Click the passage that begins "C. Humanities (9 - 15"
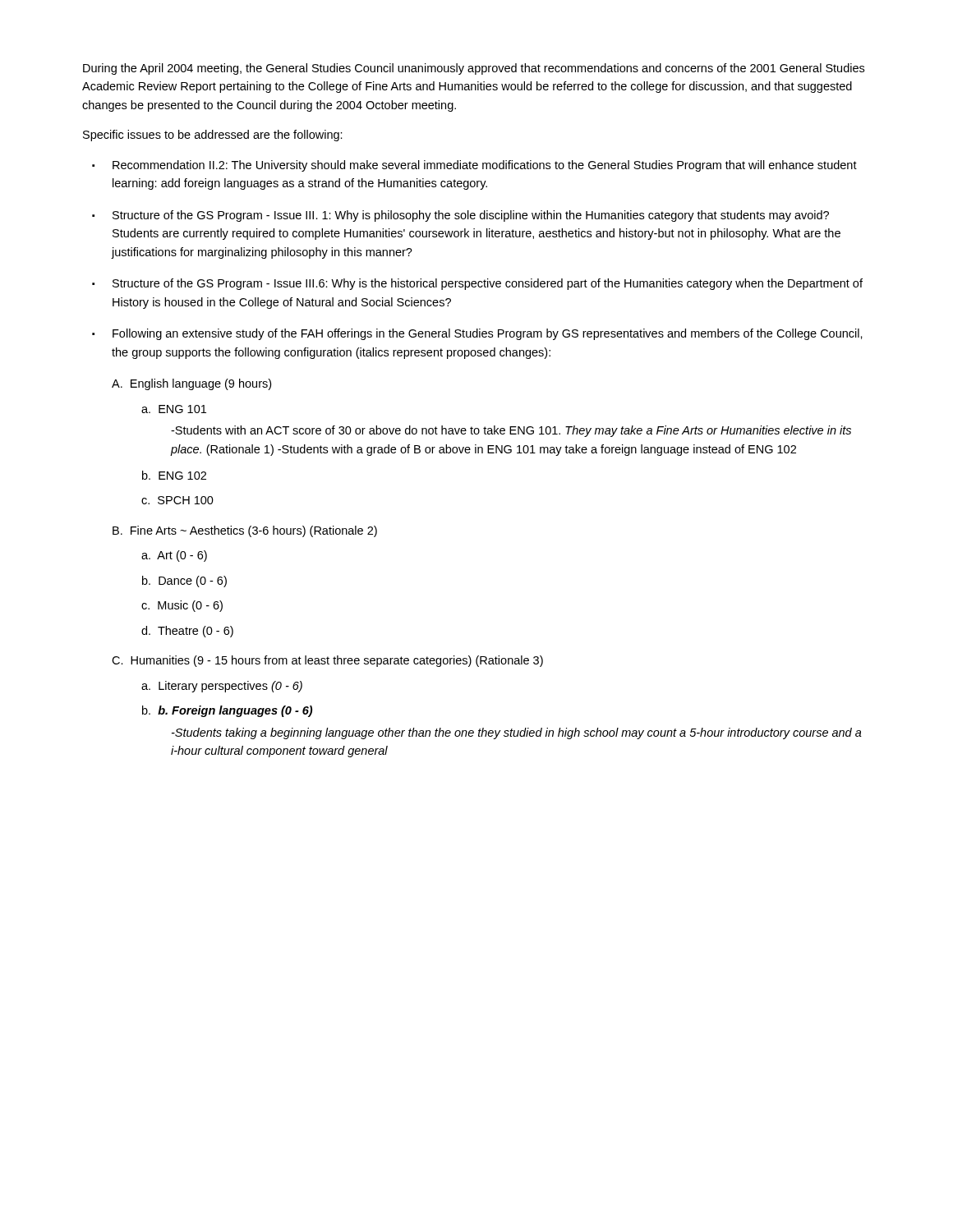Viewport: 953px width, 1232px height. pyautogui.click(x=328, y=661)
